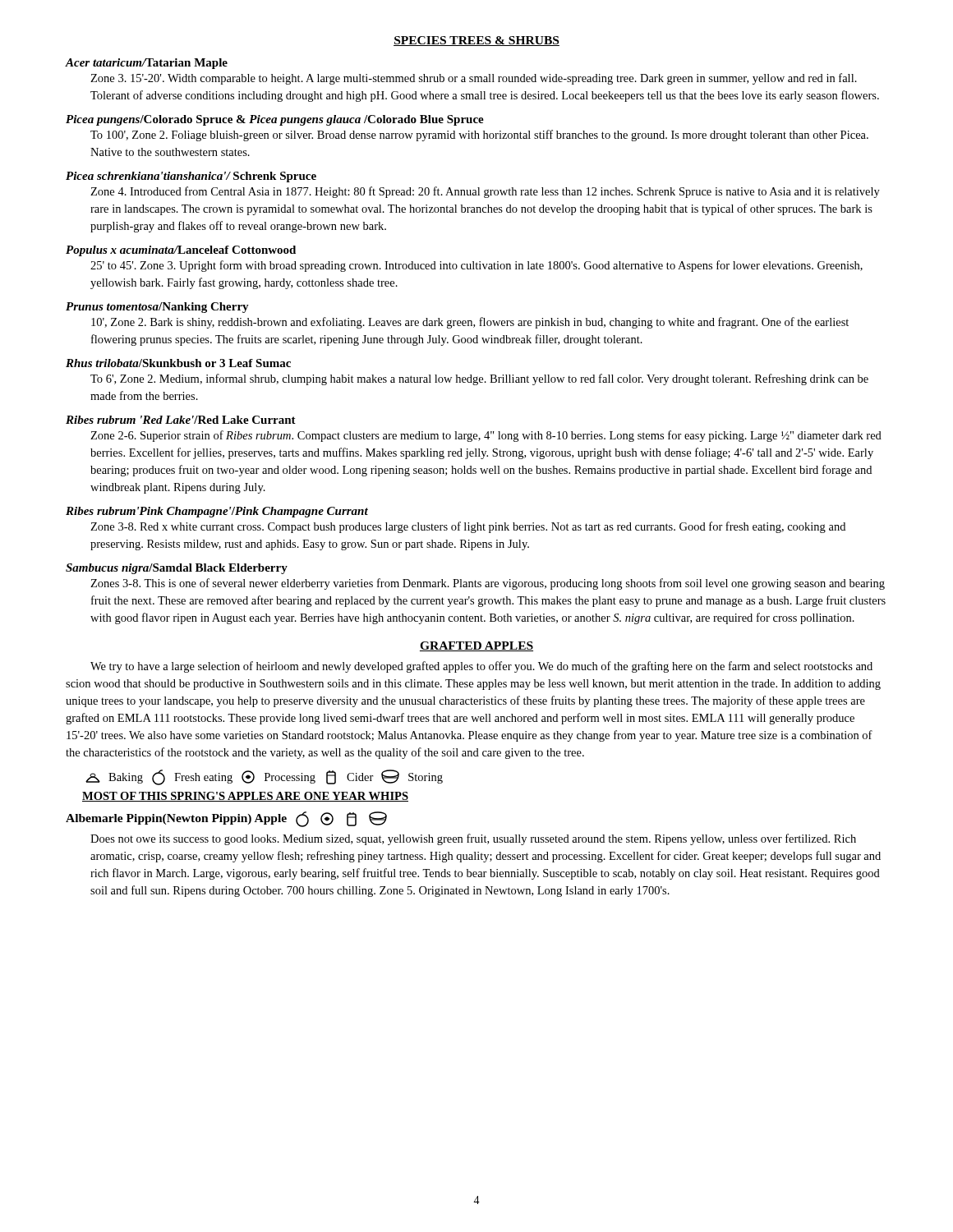
Task: Click on the element starting "SPECIES TREES & SHRUBS"
Action: click(476, 40)
